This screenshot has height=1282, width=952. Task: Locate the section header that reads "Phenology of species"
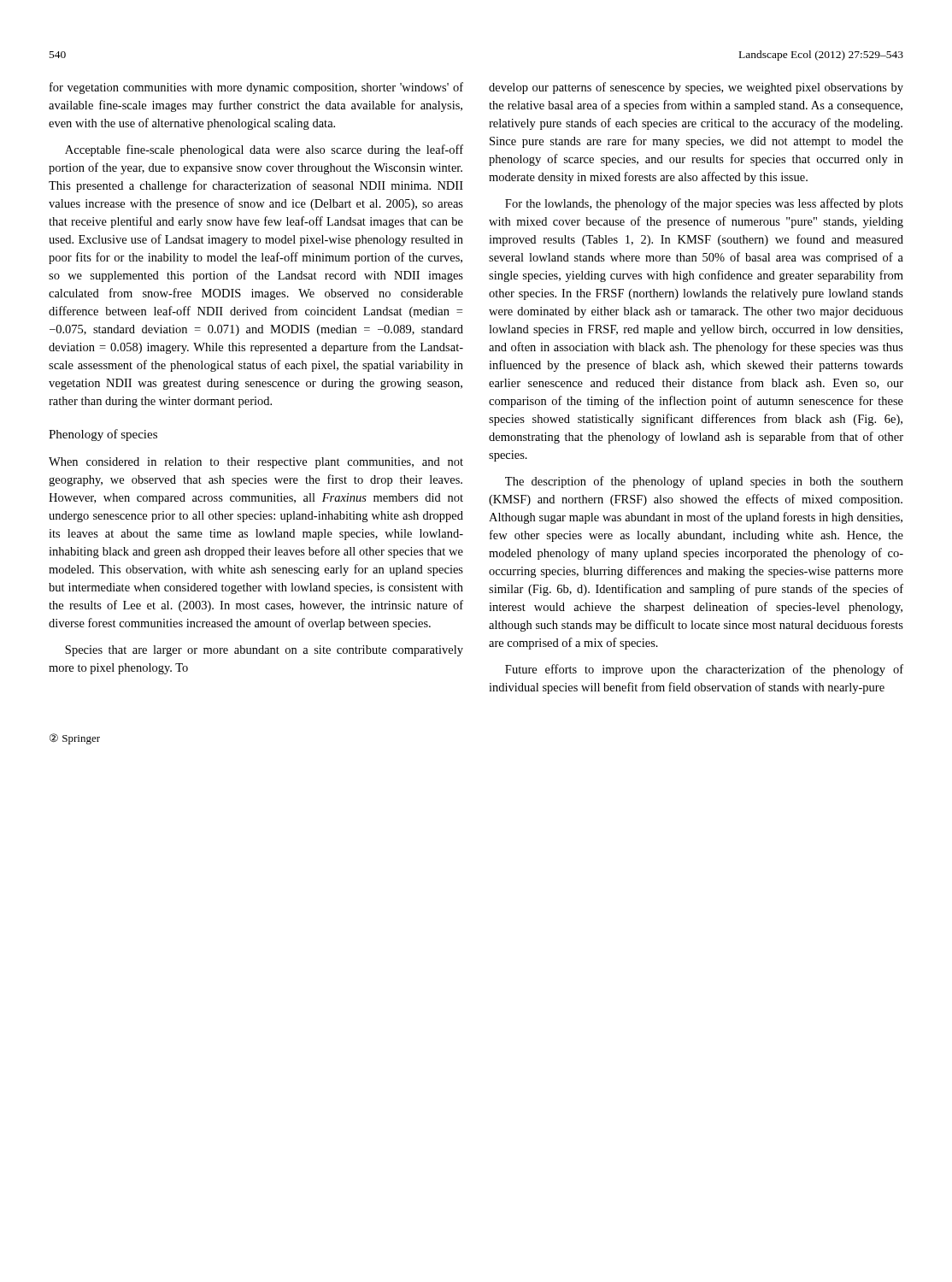pos(103,435)
